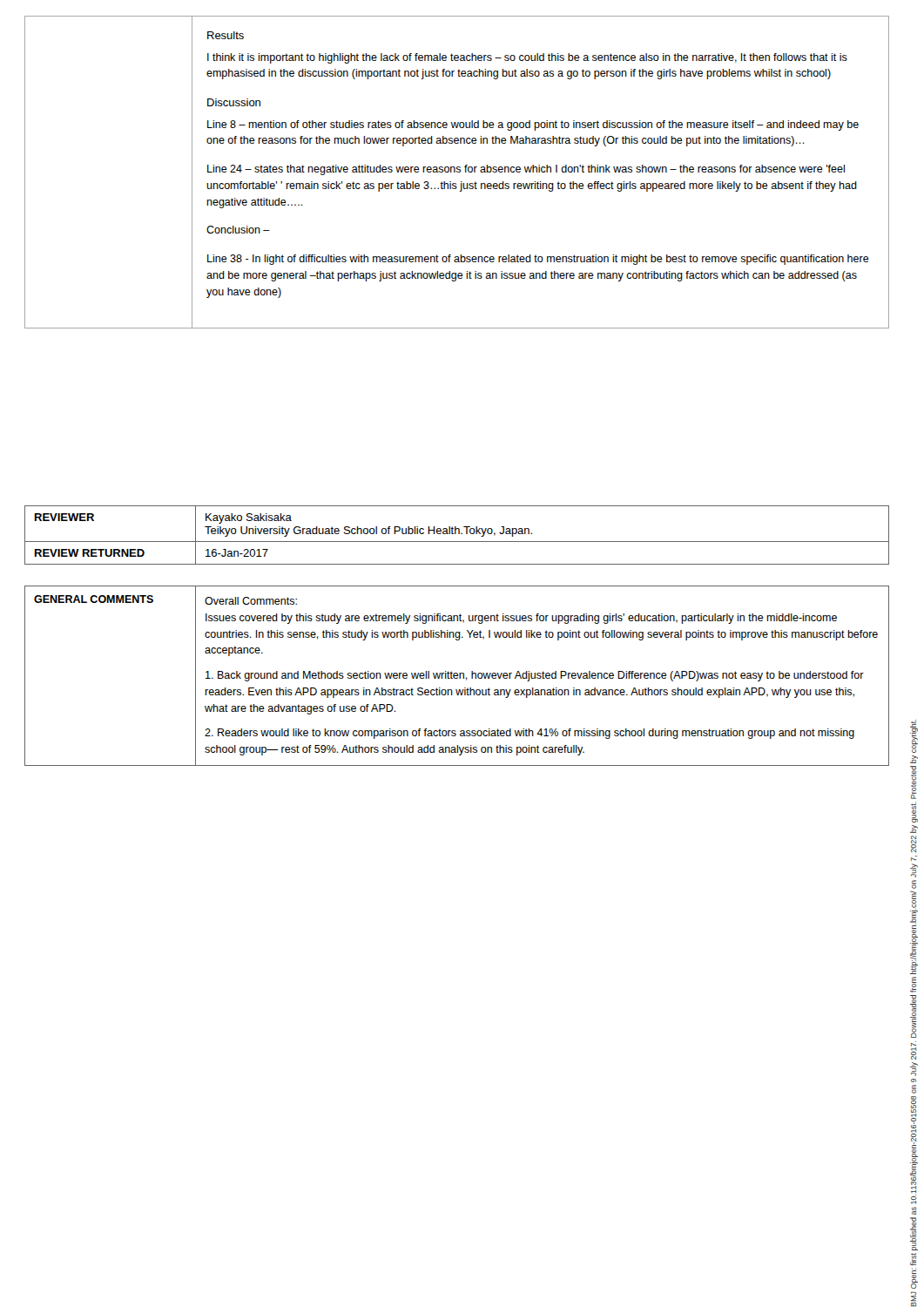The width and height of the screenshot is (924, 1307).
Task: Locate the table with the text "Overall Comments: Issues covered by"
Action: pos(457,676)
